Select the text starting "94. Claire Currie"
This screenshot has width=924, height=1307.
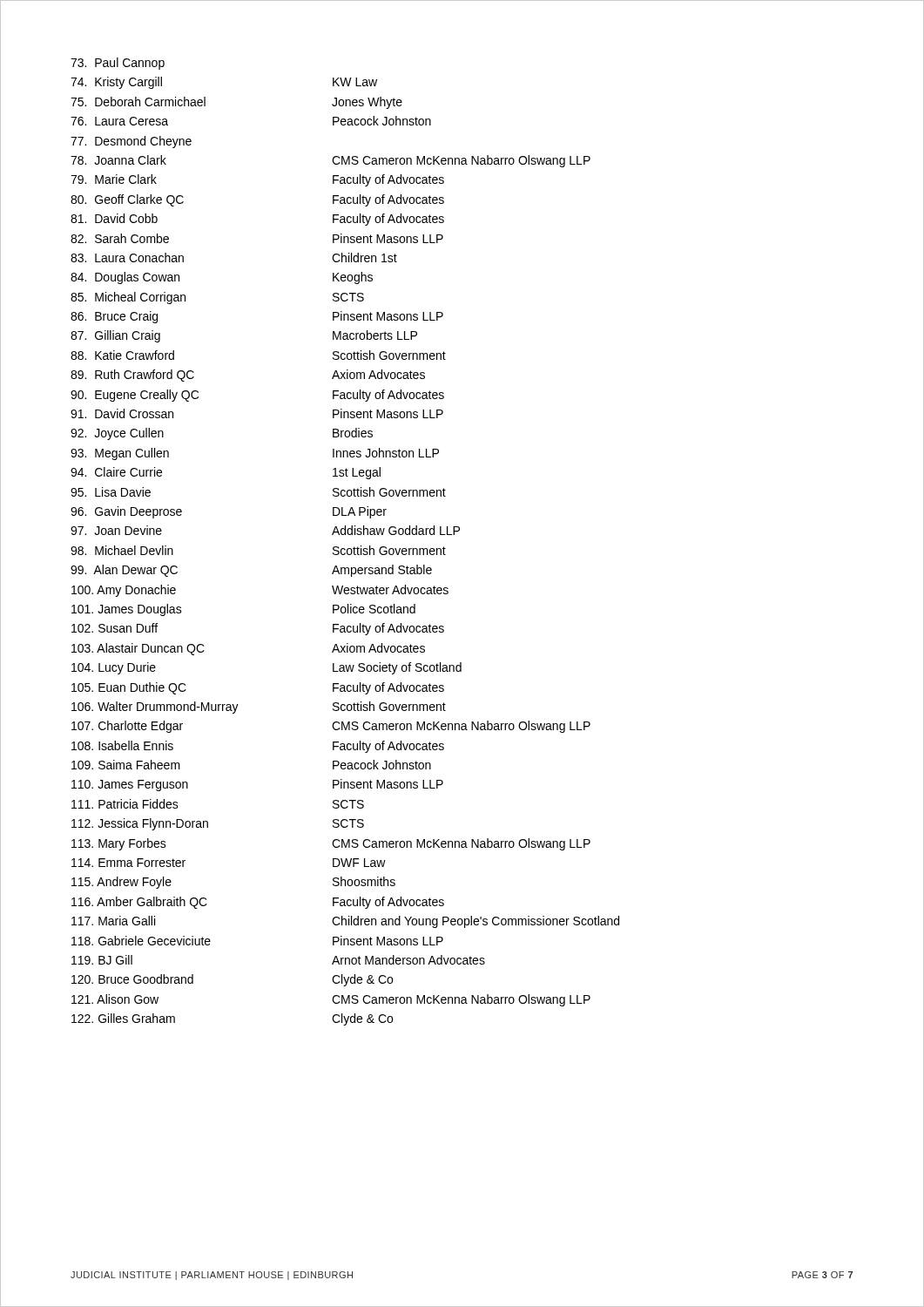pos(117,472)
